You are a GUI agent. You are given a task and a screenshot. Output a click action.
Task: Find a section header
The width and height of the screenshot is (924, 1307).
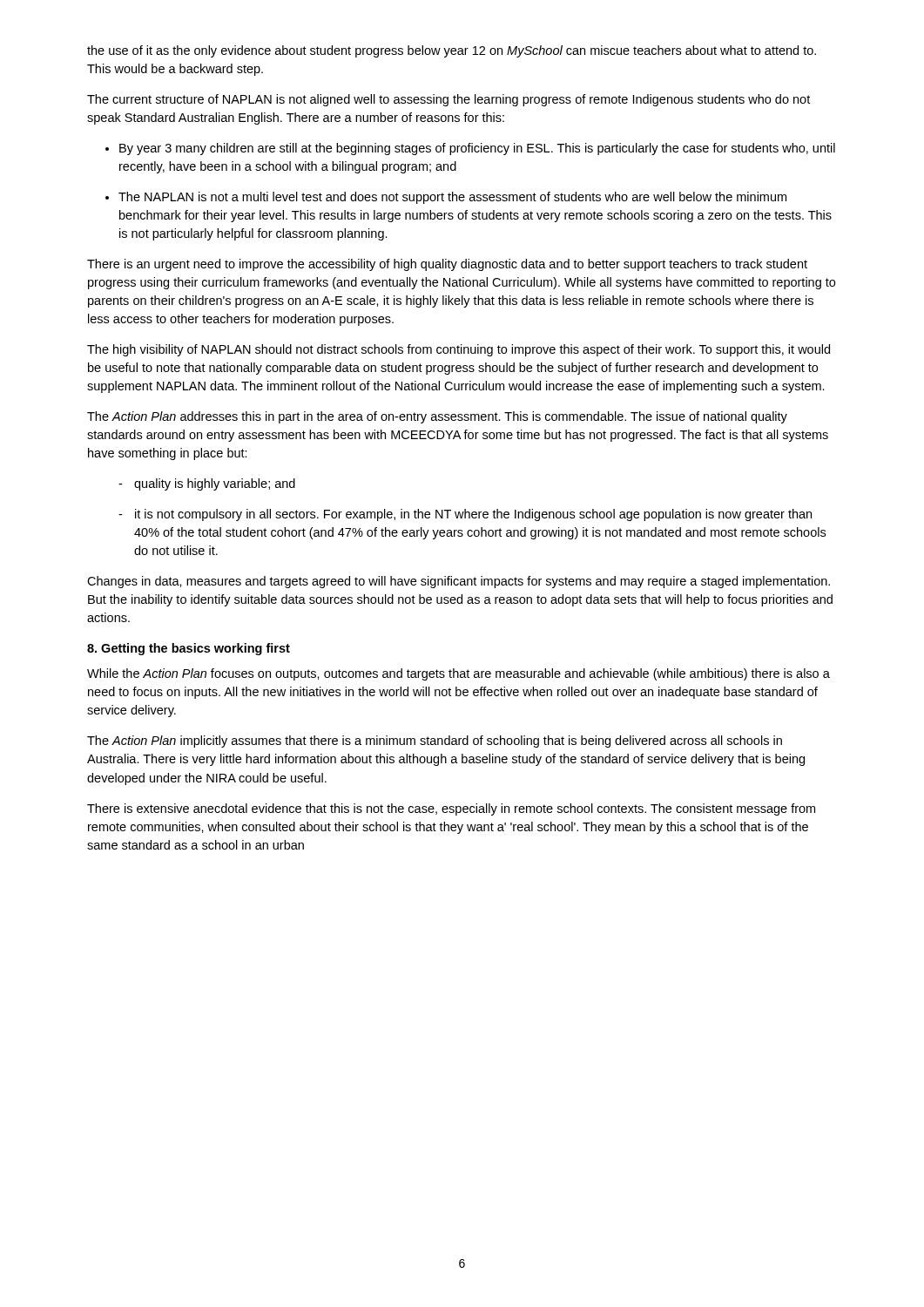pos(462,649)
